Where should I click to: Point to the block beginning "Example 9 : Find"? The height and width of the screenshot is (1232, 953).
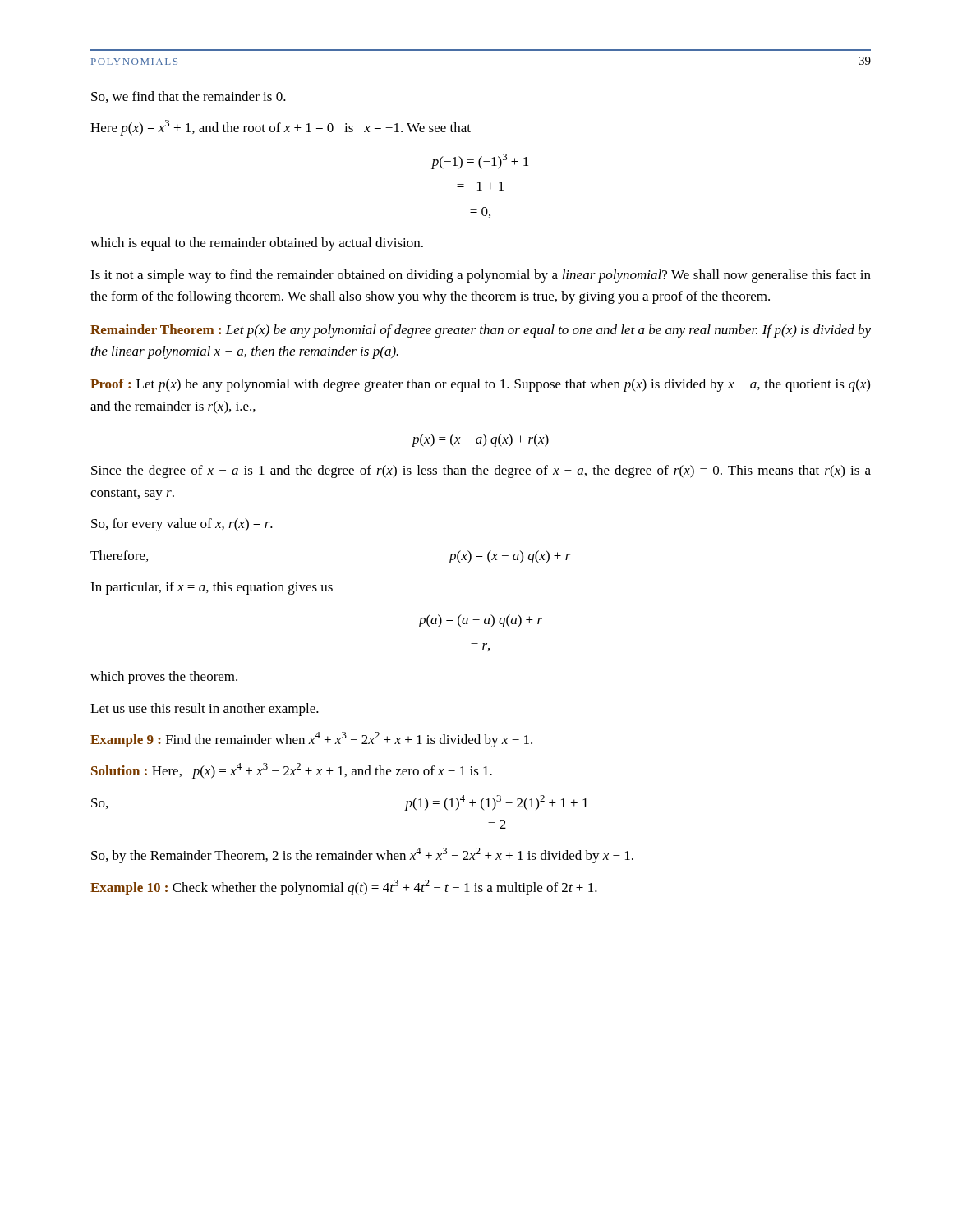(312, 739)
